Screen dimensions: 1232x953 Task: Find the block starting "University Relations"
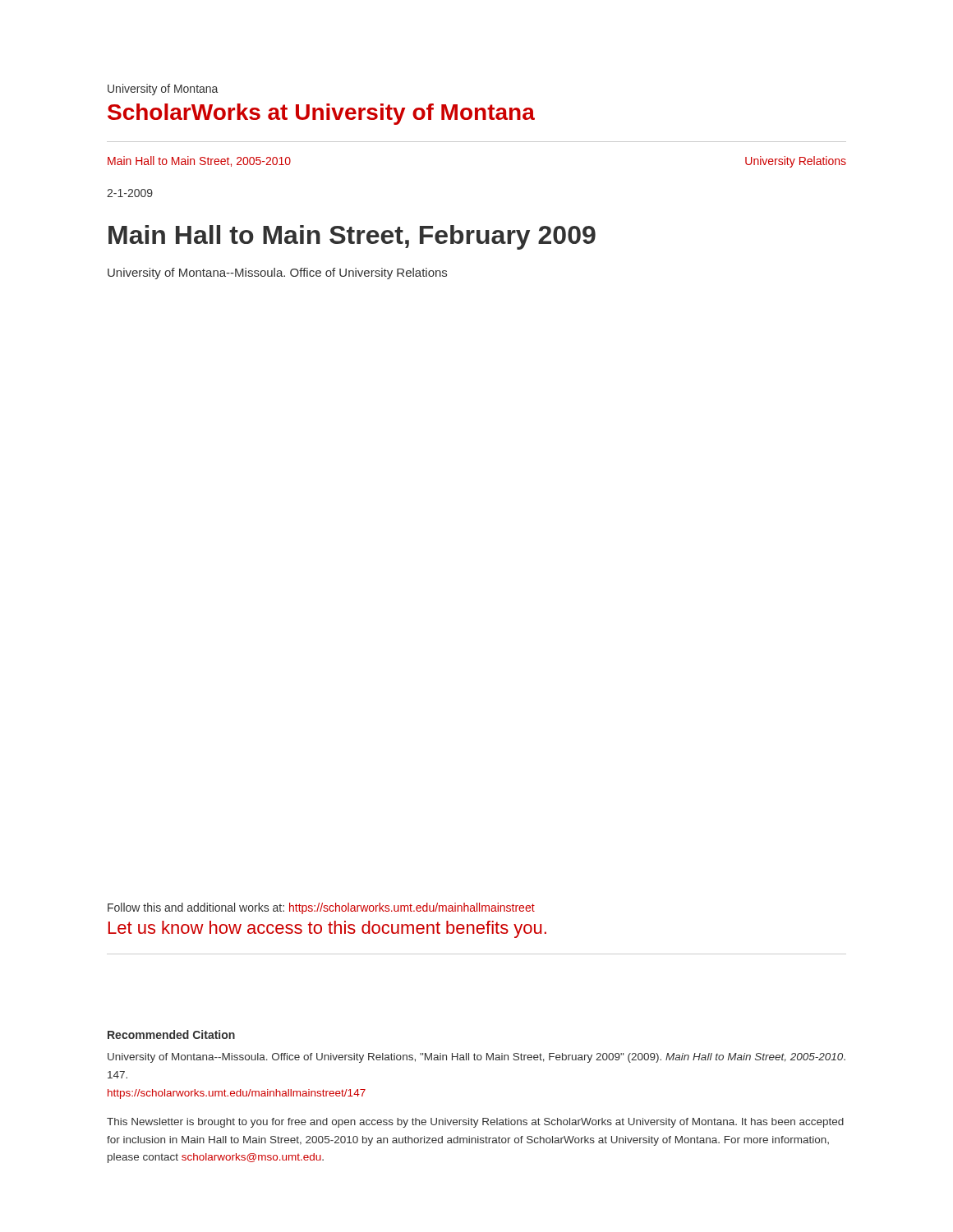click(795, 161)
